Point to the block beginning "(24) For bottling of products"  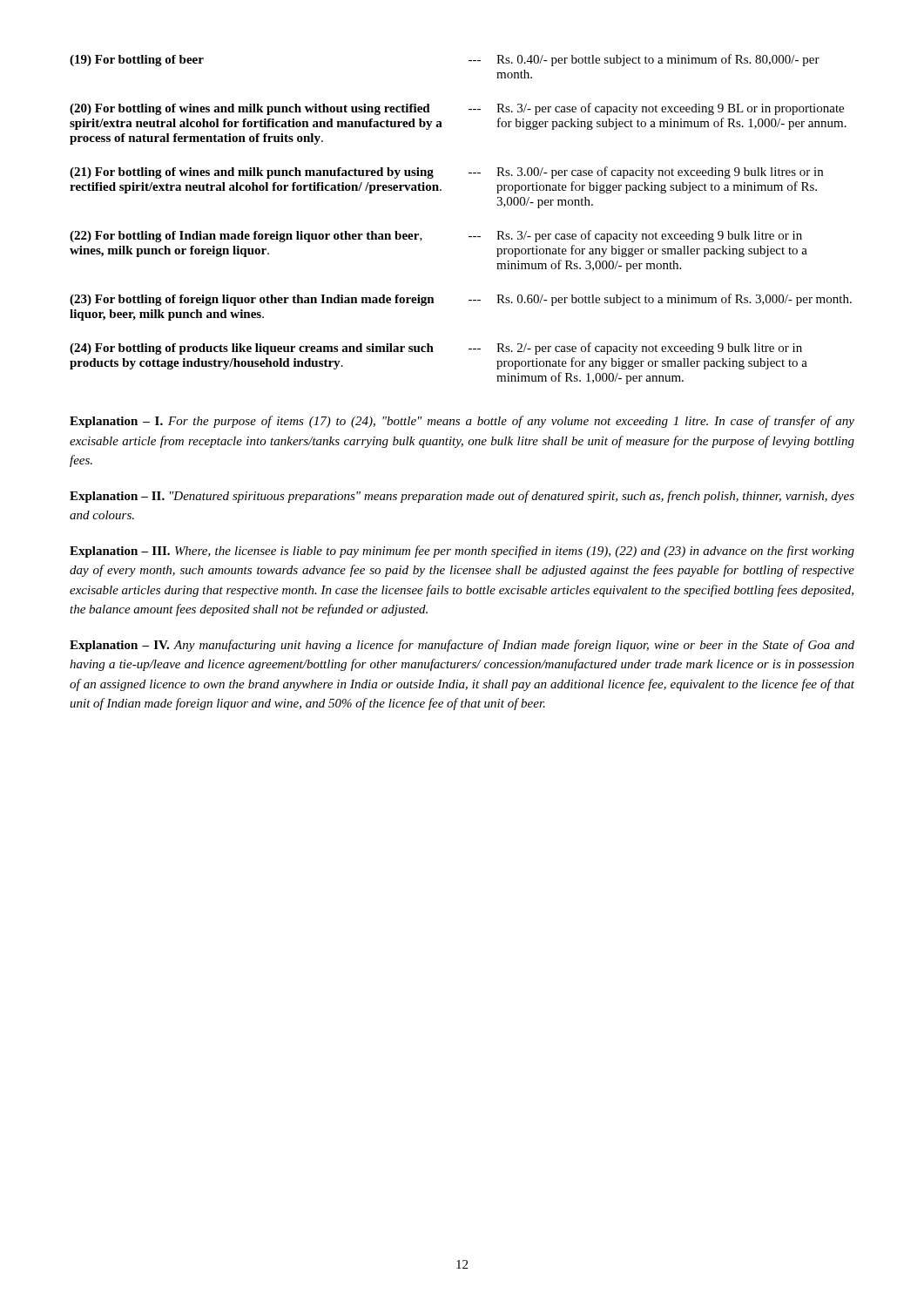coord(436,349)
